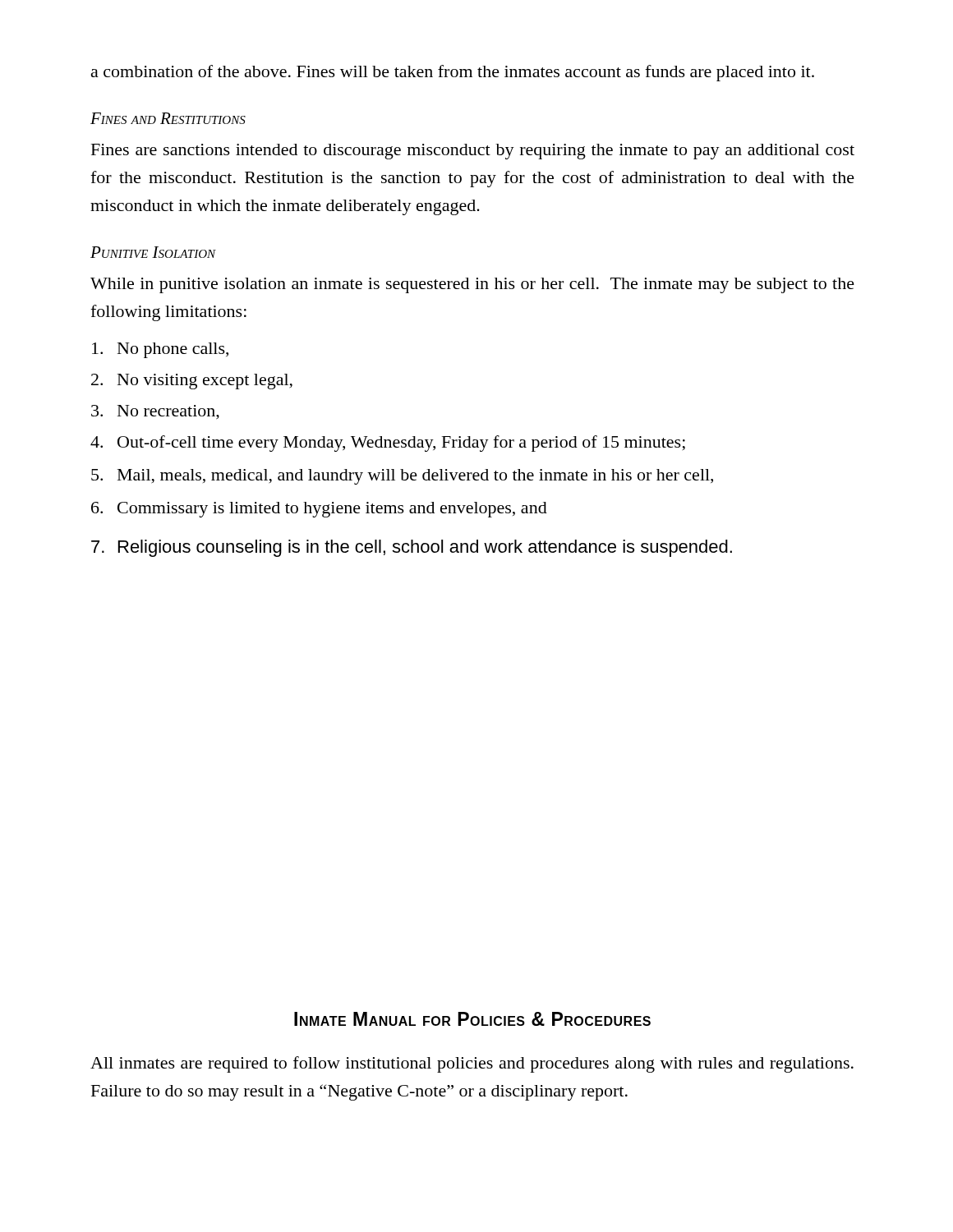This screenshot has height=1232, width=953.
Task: Locate the block starting "Punitive Isolation"
Action: click(x=153, y=252)
